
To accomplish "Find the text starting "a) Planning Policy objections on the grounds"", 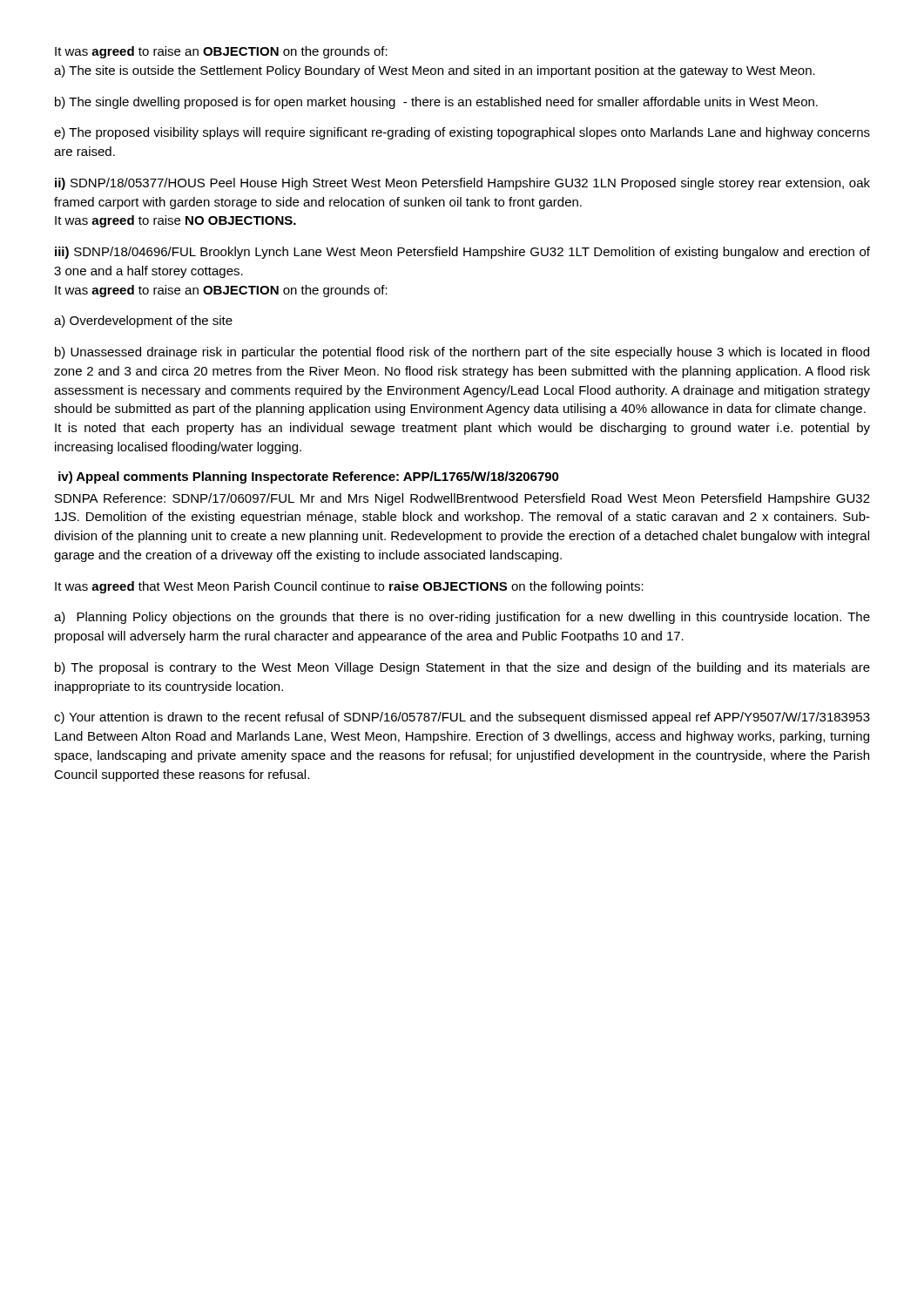I will click(x=462, y=626).
